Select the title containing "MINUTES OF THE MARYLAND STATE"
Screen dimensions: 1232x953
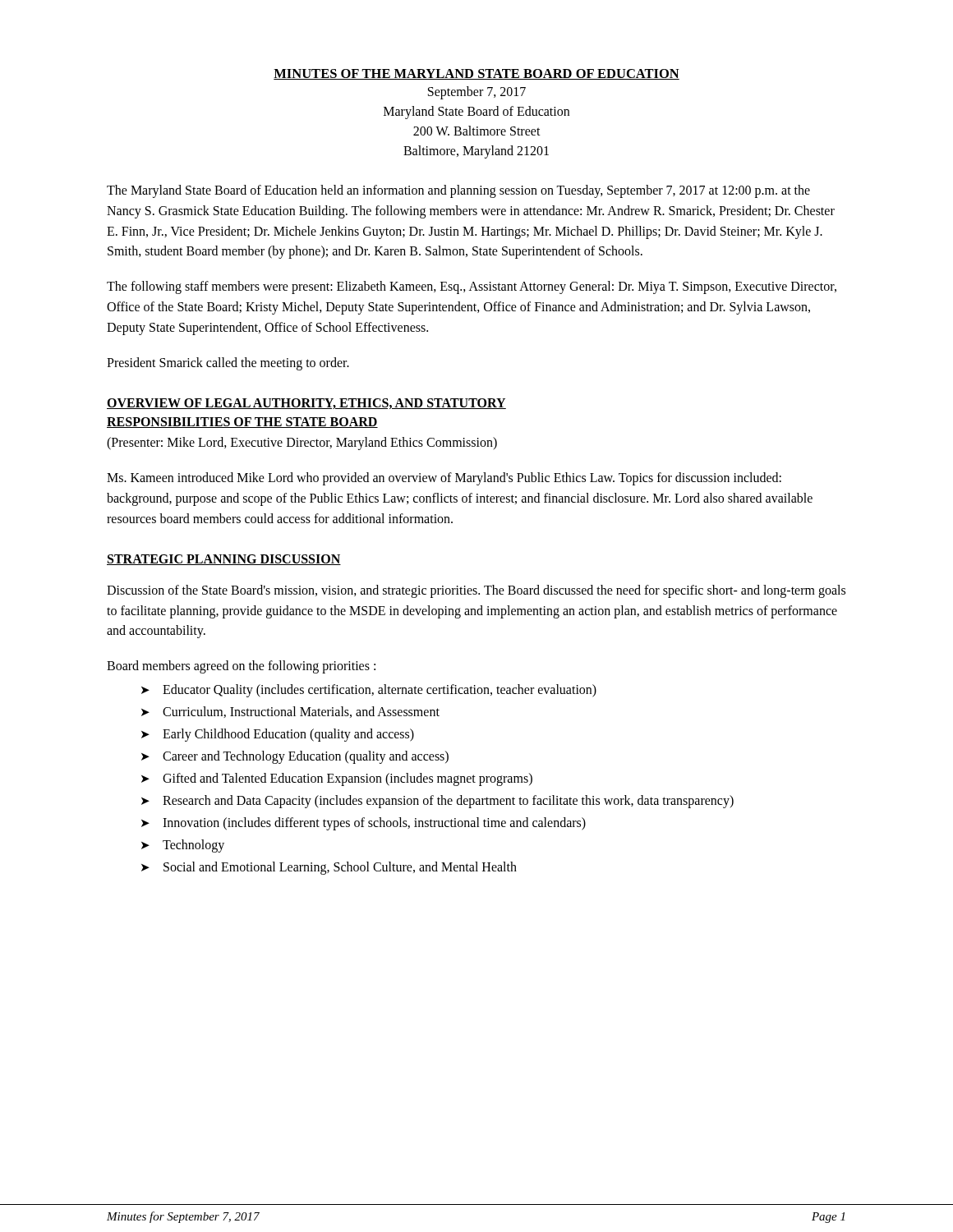476,113
